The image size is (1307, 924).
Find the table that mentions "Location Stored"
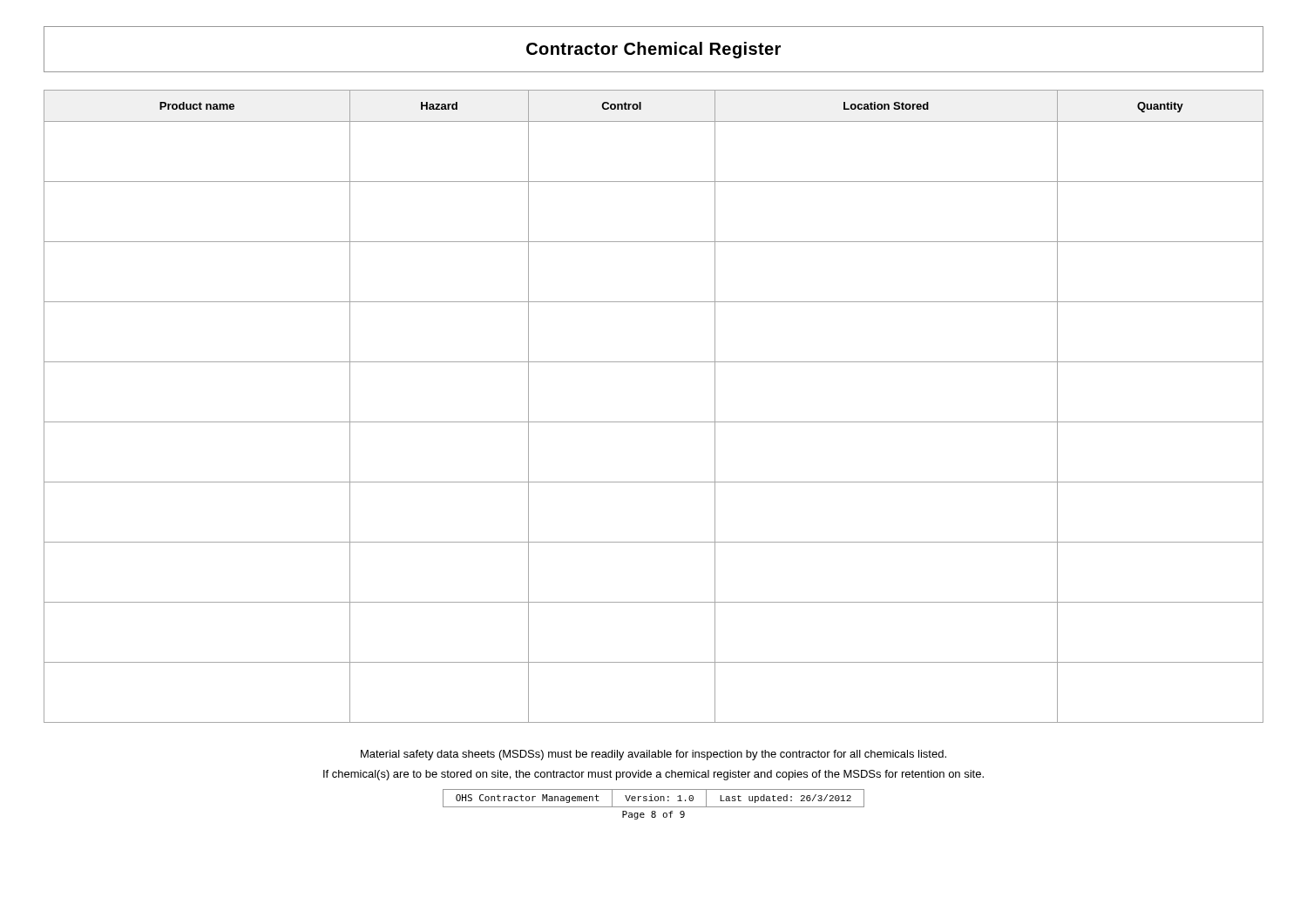654,406
